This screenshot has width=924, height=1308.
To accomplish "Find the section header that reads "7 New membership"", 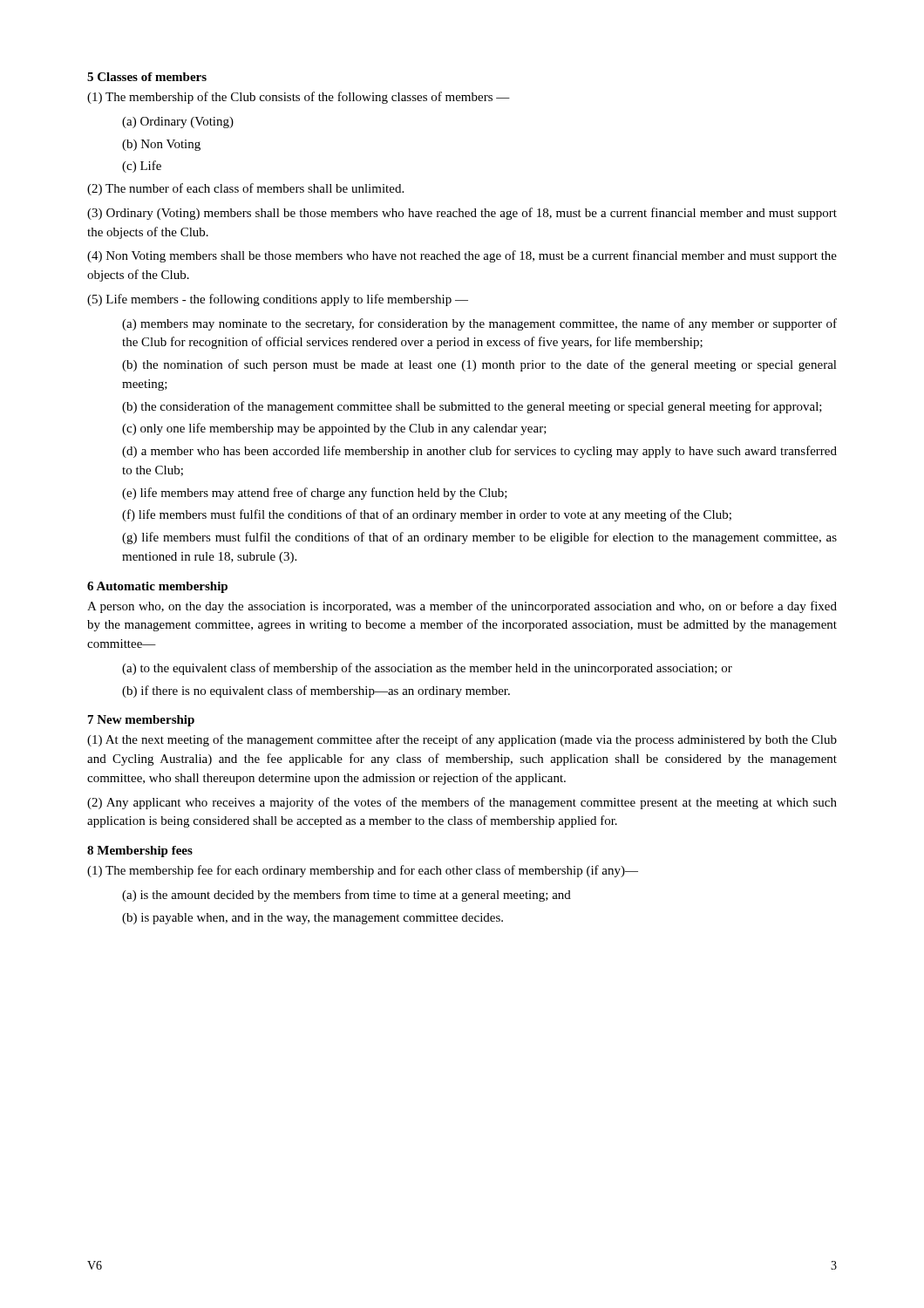I will pyautogui.click(x=141, y=720).
